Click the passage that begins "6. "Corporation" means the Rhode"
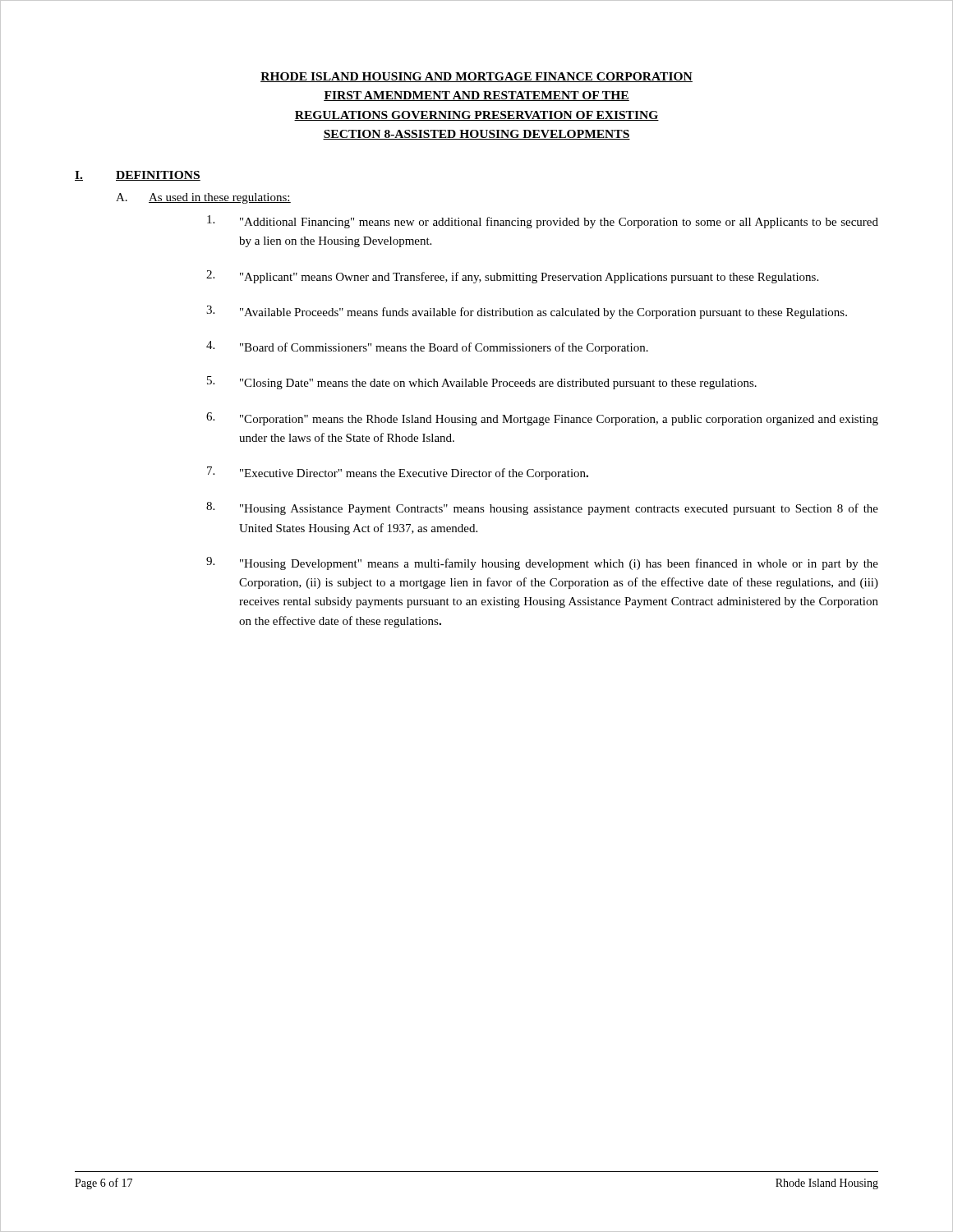This screenshot has width=953, height=1232. [x=542, y=428]
